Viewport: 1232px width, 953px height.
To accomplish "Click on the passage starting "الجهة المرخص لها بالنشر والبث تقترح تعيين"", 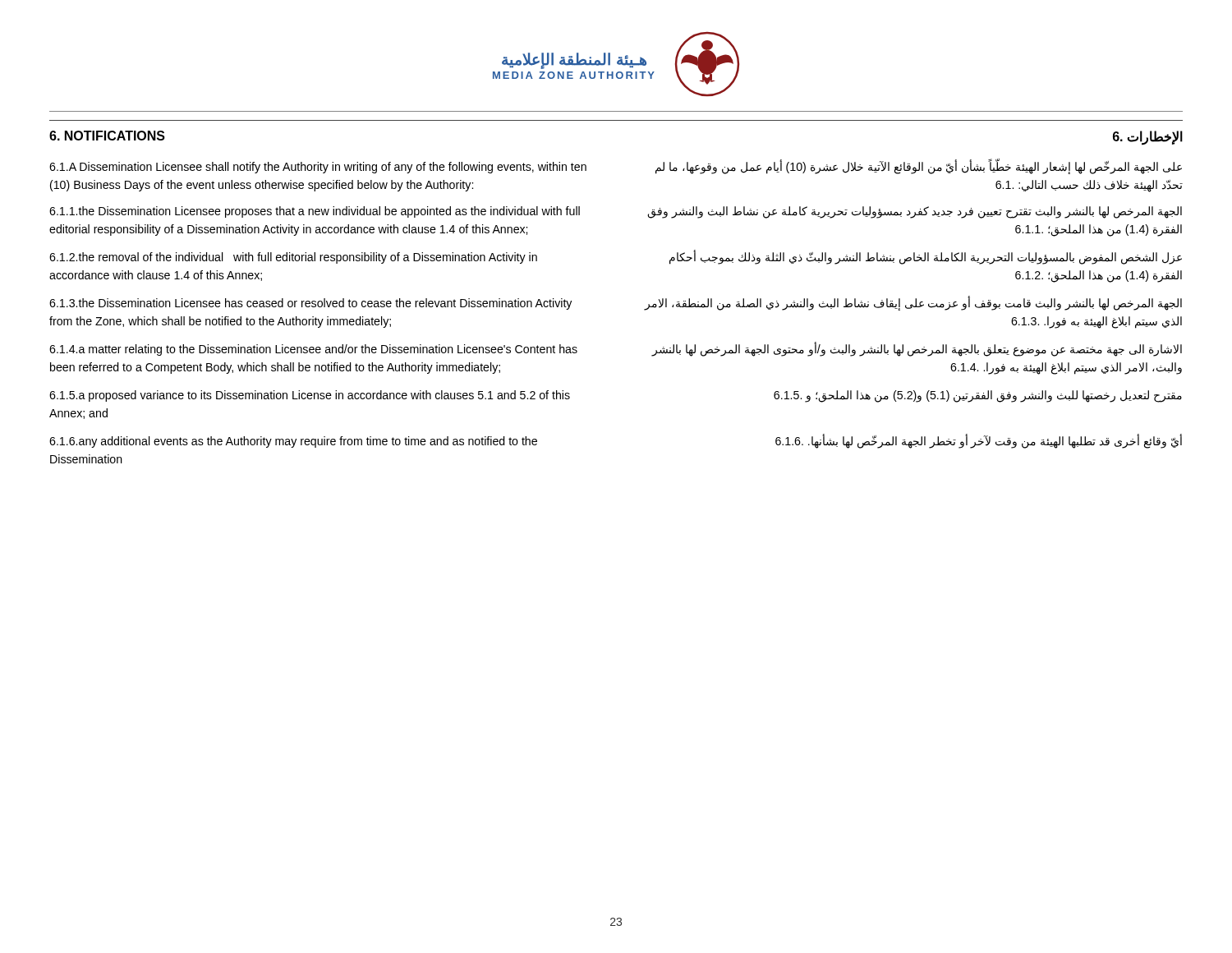I will tap(915, 220).
